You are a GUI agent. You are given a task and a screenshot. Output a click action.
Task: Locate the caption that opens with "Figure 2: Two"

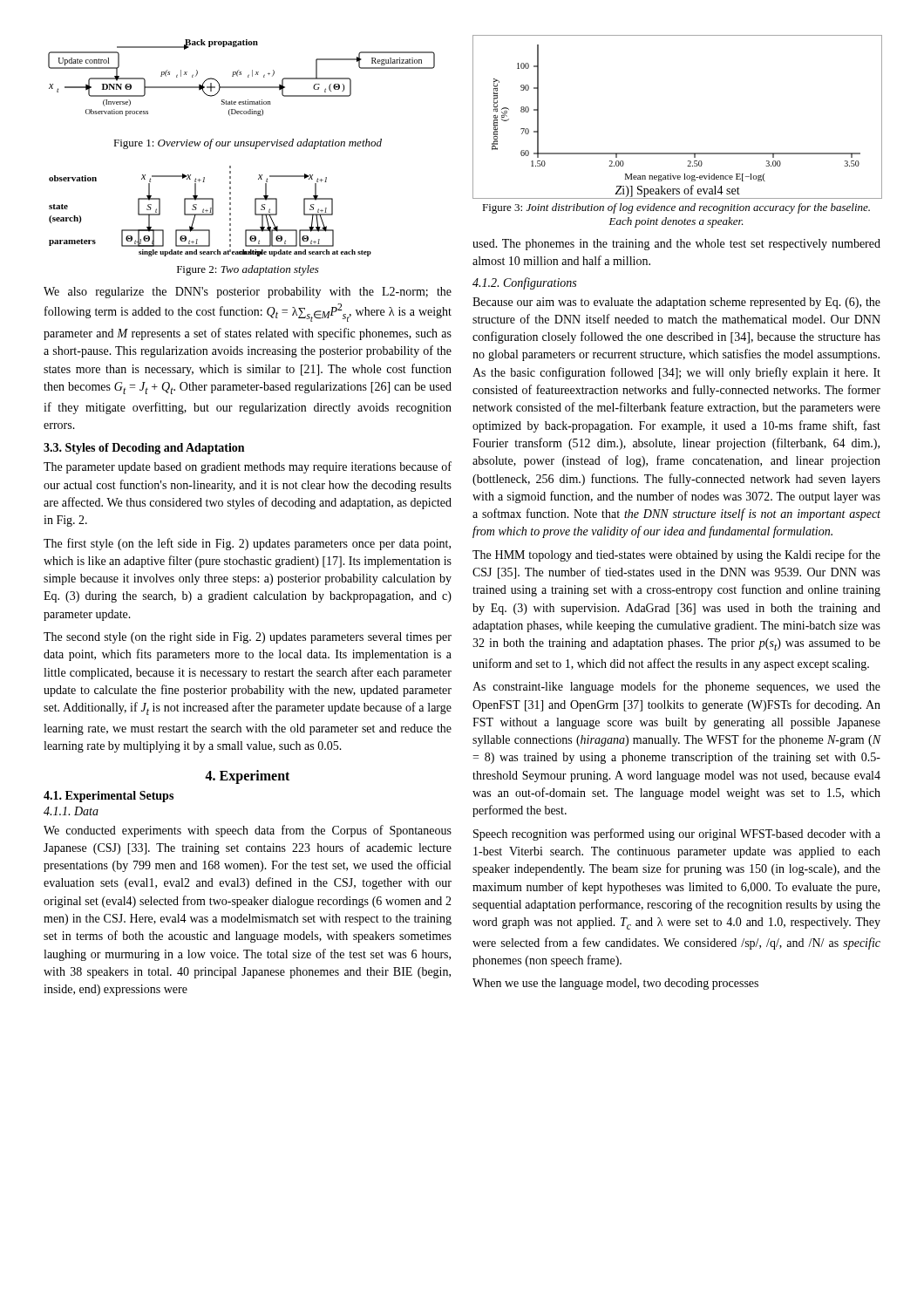(248, 269)
